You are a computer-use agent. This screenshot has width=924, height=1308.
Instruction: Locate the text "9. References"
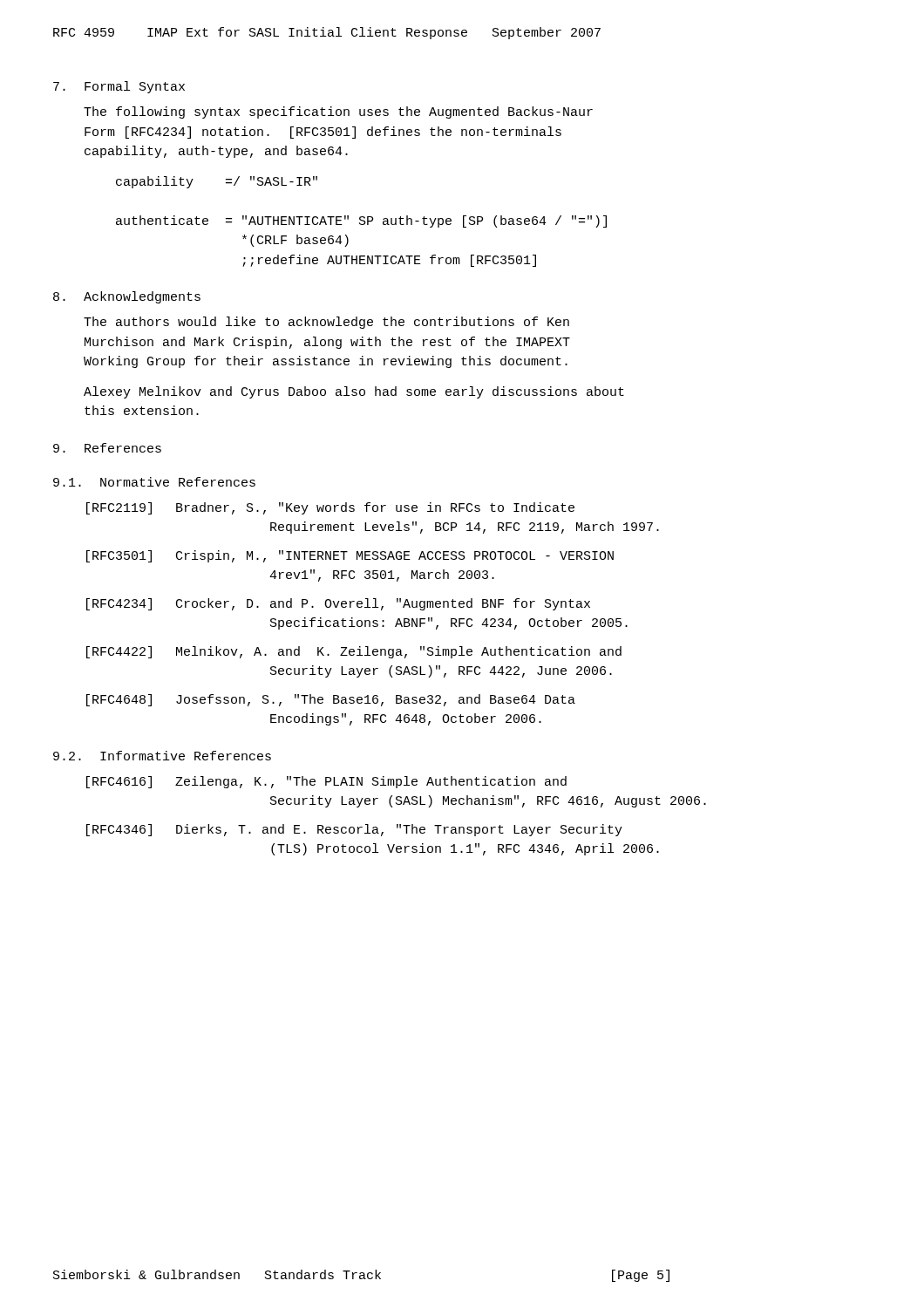pyautogui.click(x=107, y=449)
